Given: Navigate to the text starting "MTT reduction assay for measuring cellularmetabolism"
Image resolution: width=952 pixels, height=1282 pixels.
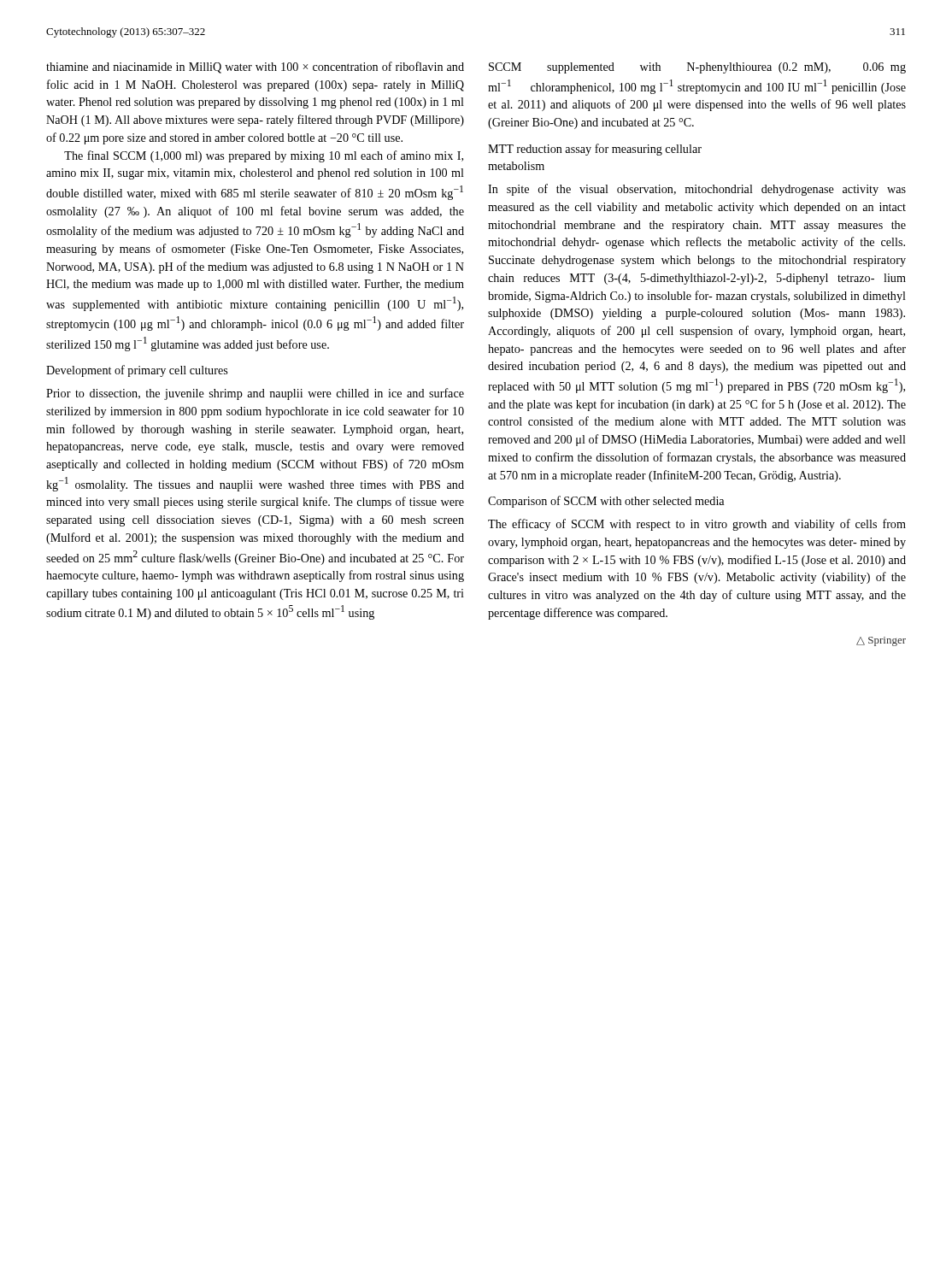Looking at the screenshot, I should (595, 157).
